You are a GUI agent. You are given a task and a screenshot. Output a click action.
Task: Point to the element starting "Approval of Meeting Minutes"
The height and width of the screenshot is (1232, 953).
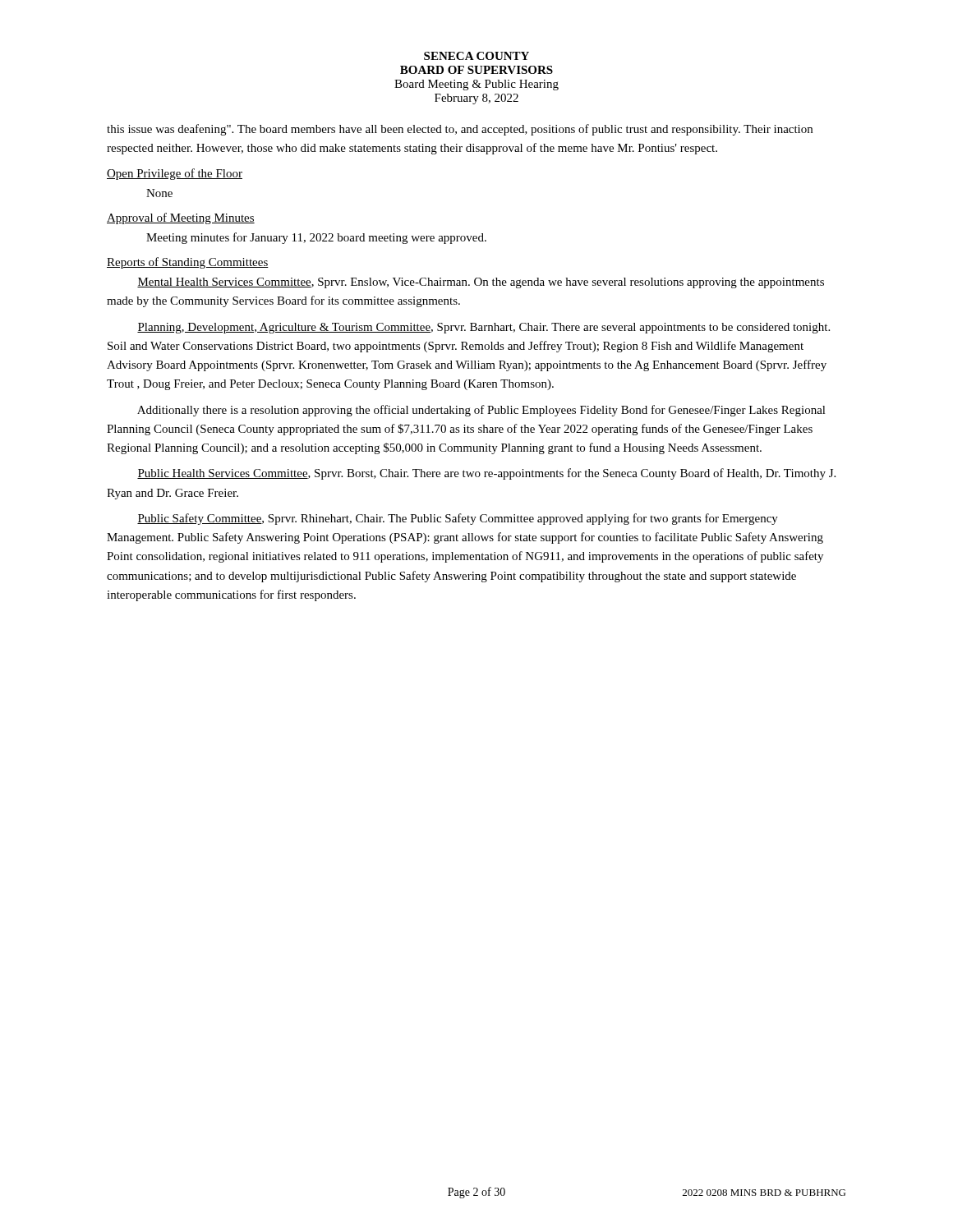pos(181,217)
